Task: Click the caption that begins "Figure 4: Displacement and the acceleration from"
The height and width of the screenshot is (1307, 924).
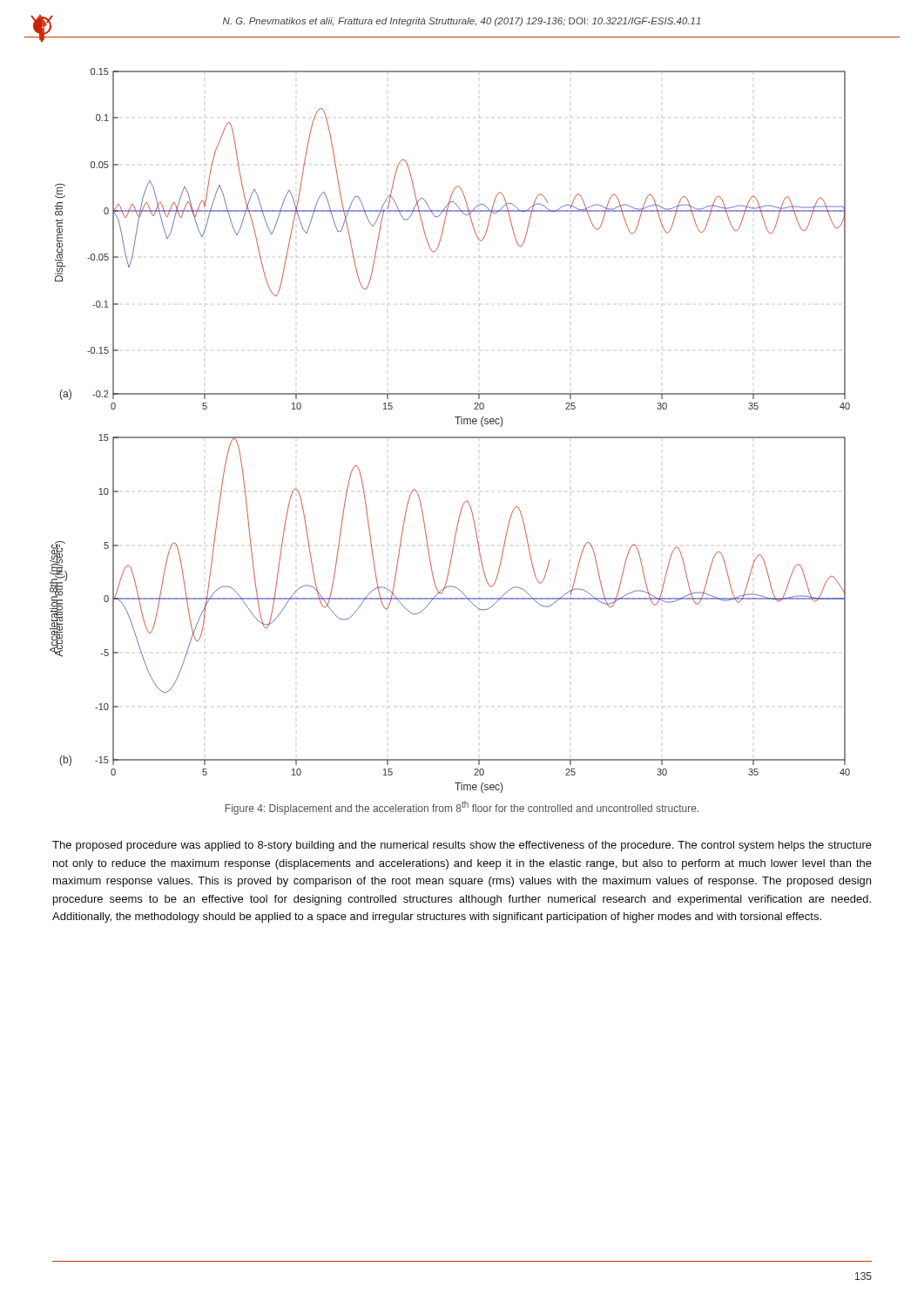Action: [462, 807]
